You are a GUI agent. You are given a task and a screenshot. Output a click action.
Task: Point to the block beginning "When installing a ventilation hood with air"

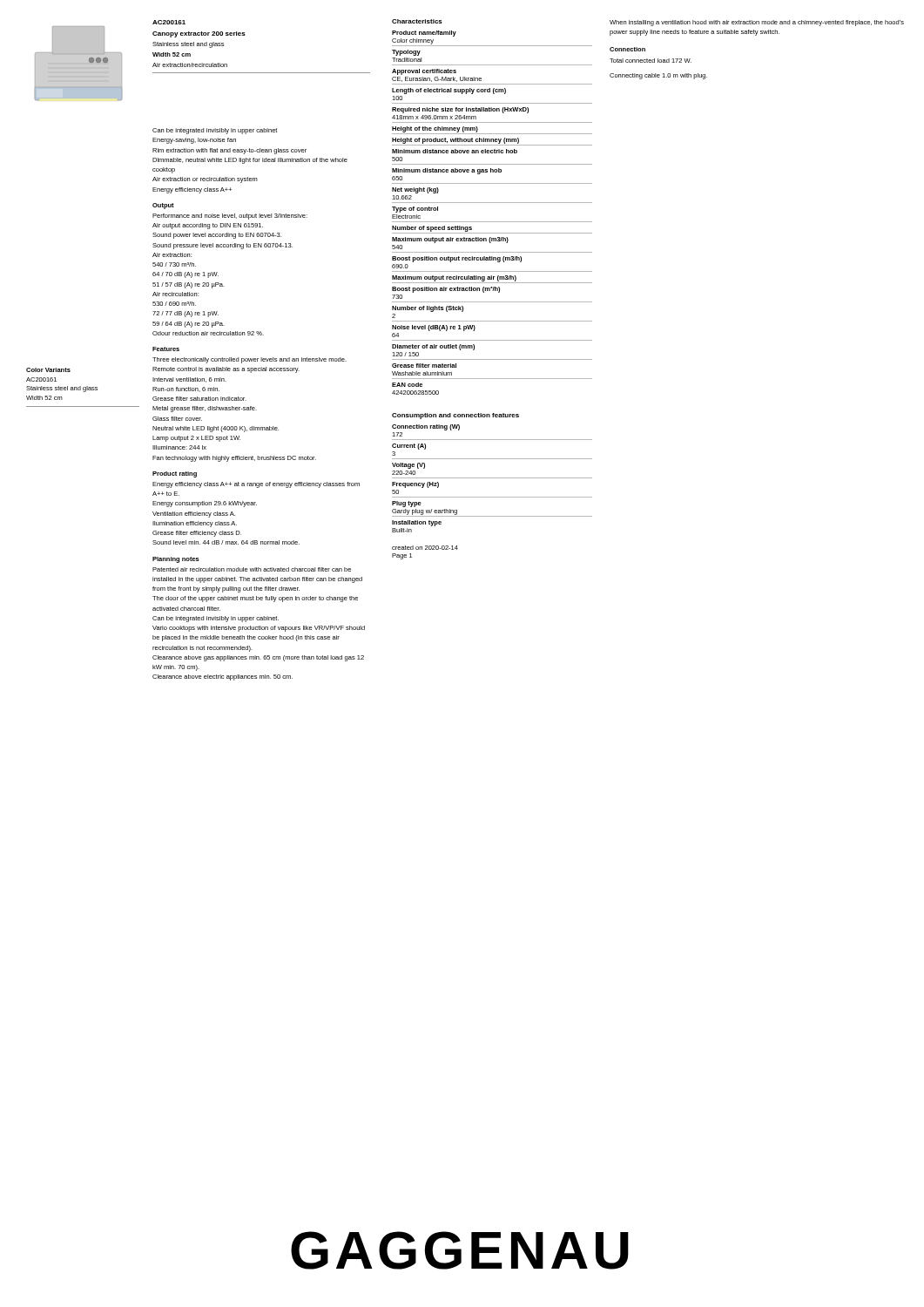758,27
